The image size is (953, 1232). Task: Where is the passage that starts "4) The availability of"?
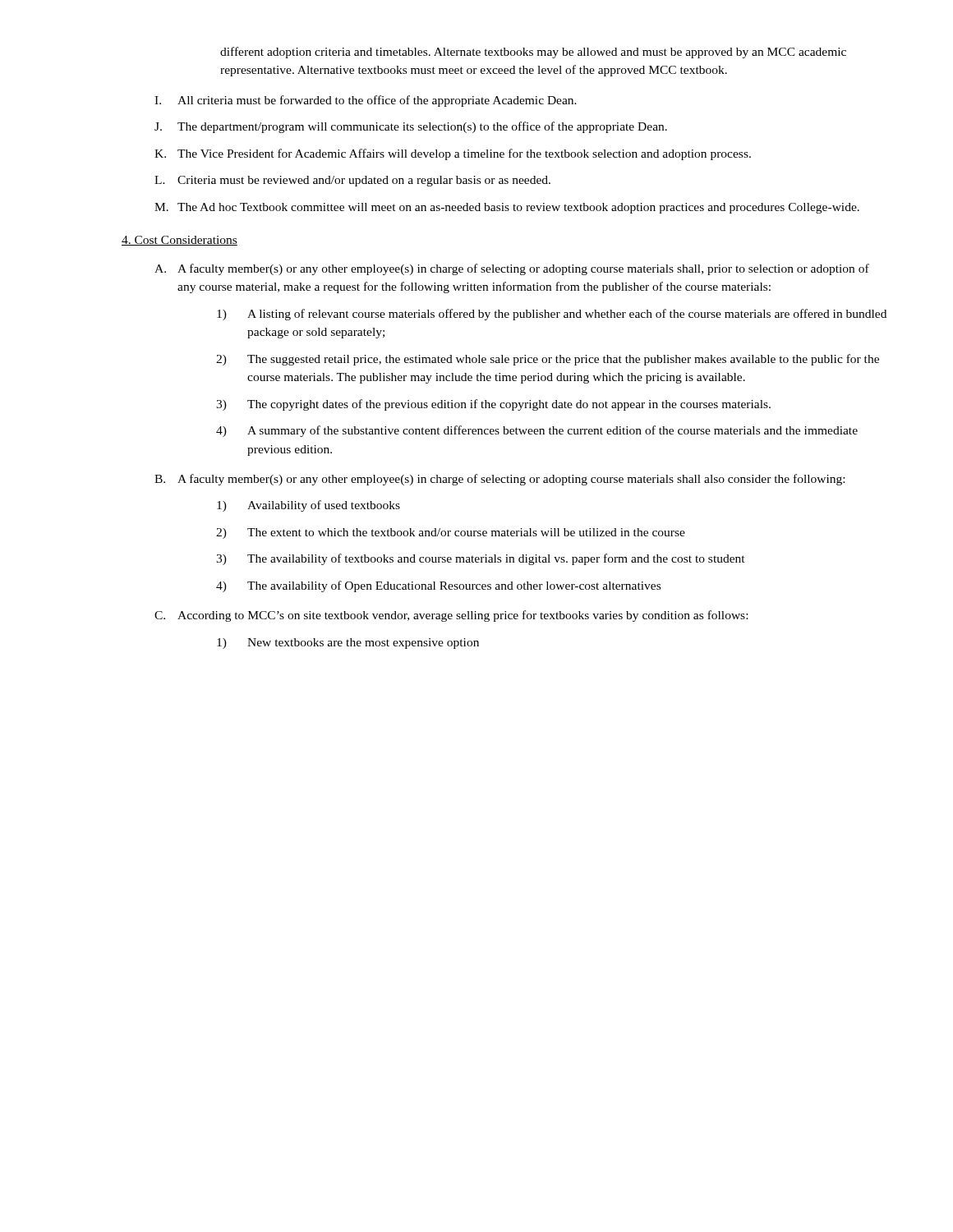click(552, 586)
